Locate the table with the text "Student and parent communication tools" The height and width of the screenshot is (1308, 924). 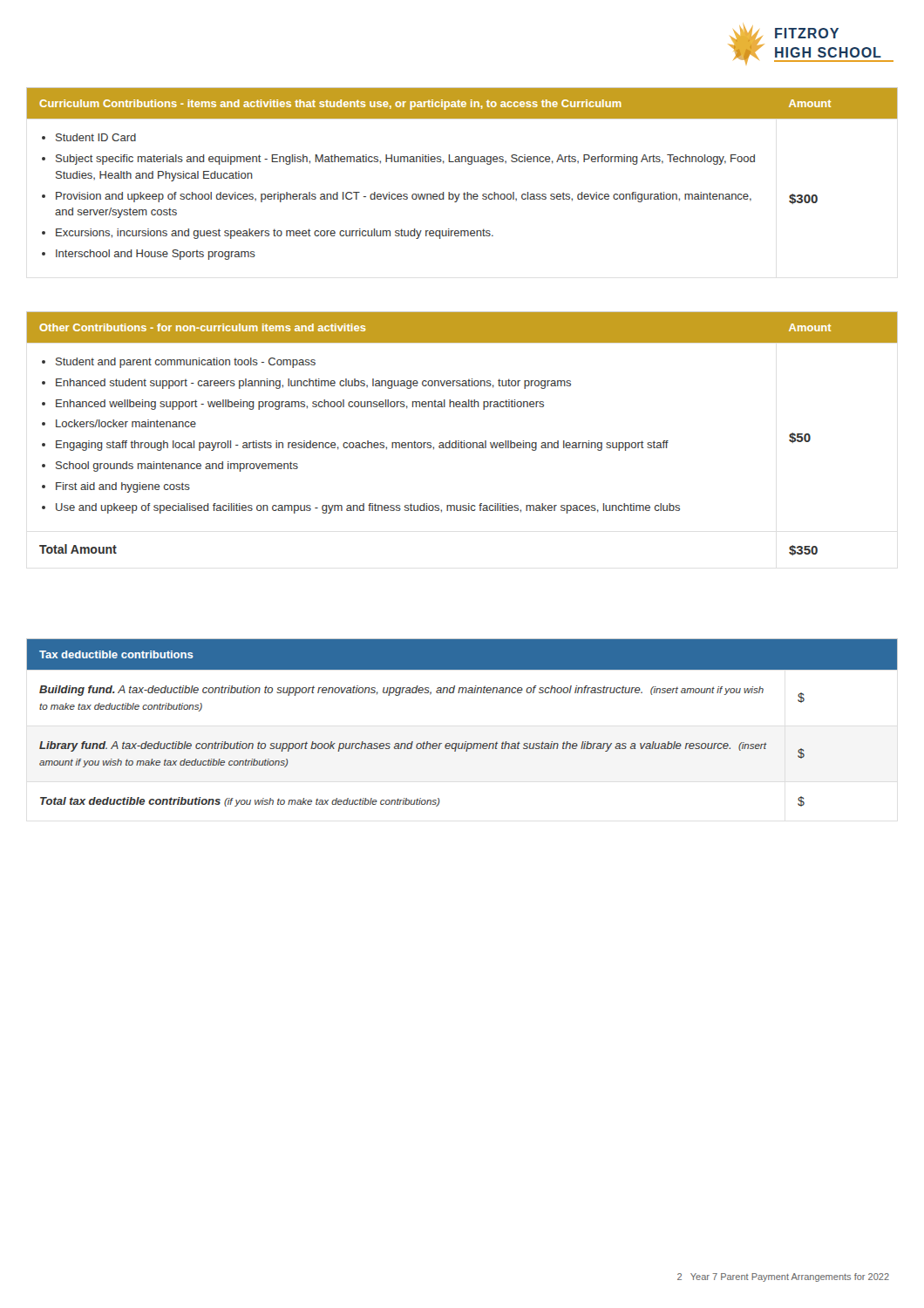coord(462,440)
